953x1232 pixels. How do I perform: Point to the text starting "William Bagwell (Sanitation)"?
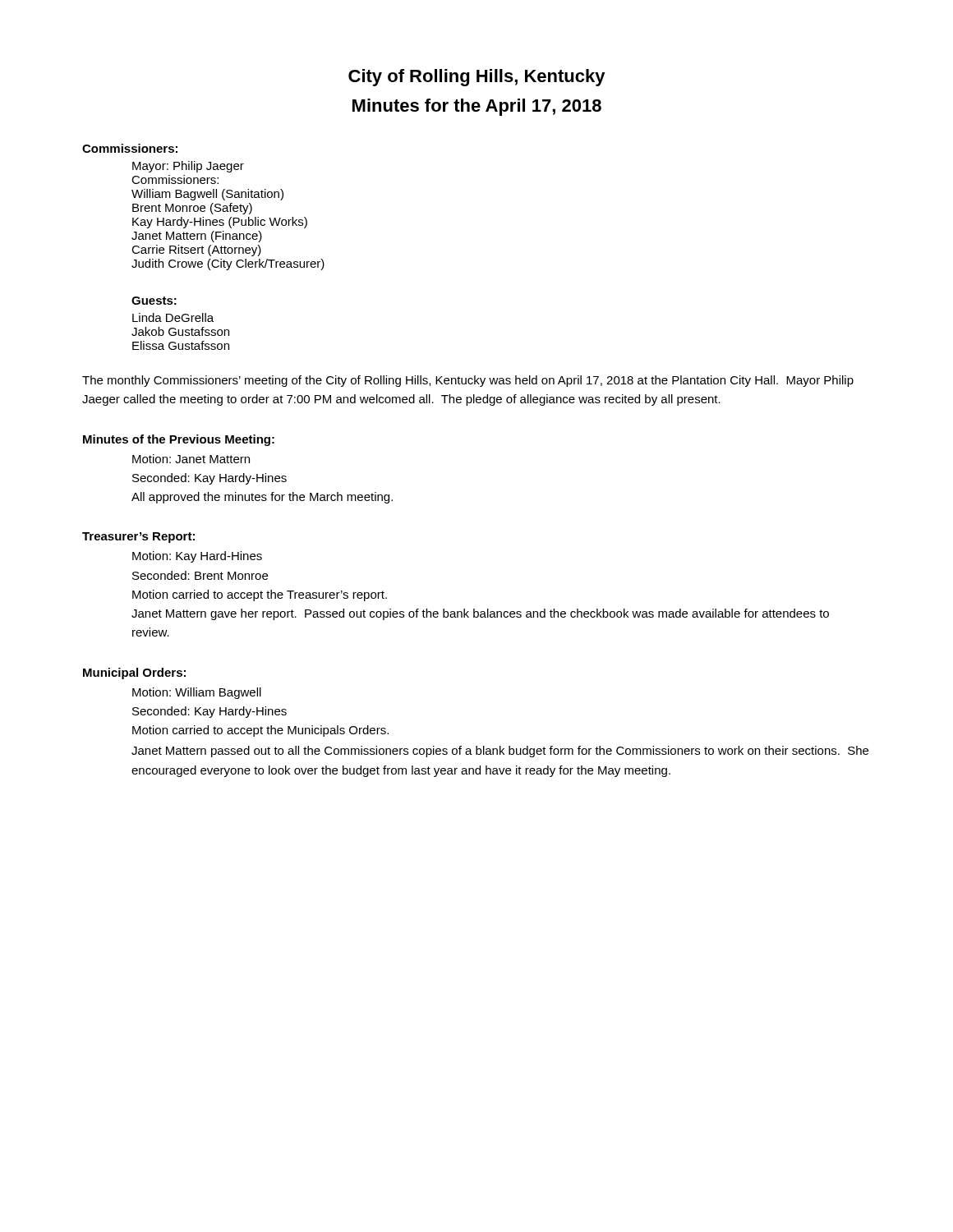click(x=208, y=193)
